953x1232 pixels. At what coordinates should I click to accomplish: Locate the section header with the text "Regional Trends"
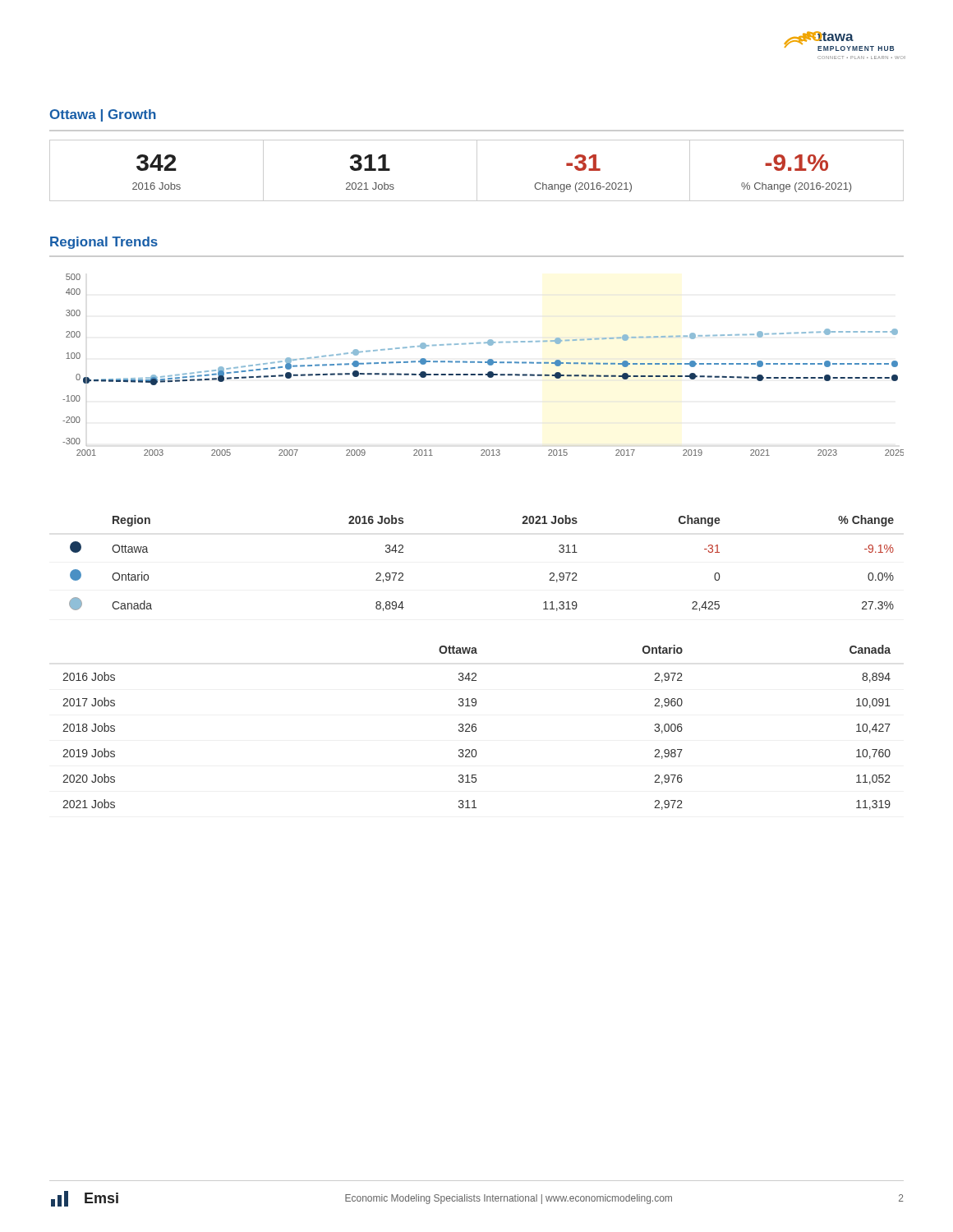104,242
